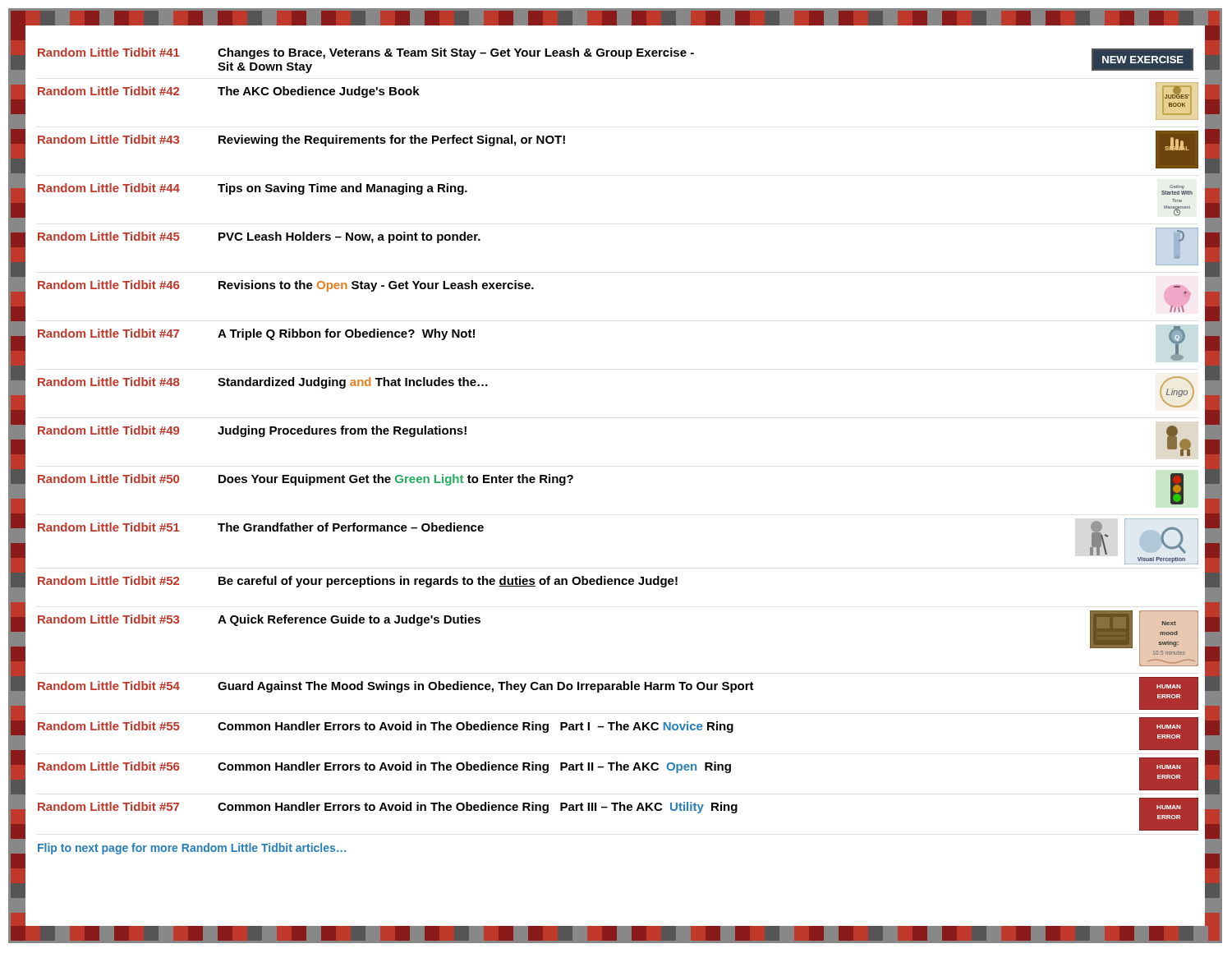Locate the list item containing "Random Little Tidbit #41 Changes to Brace,"
1232x953 pixels.
pyautogui.click(x=615, y=58)
